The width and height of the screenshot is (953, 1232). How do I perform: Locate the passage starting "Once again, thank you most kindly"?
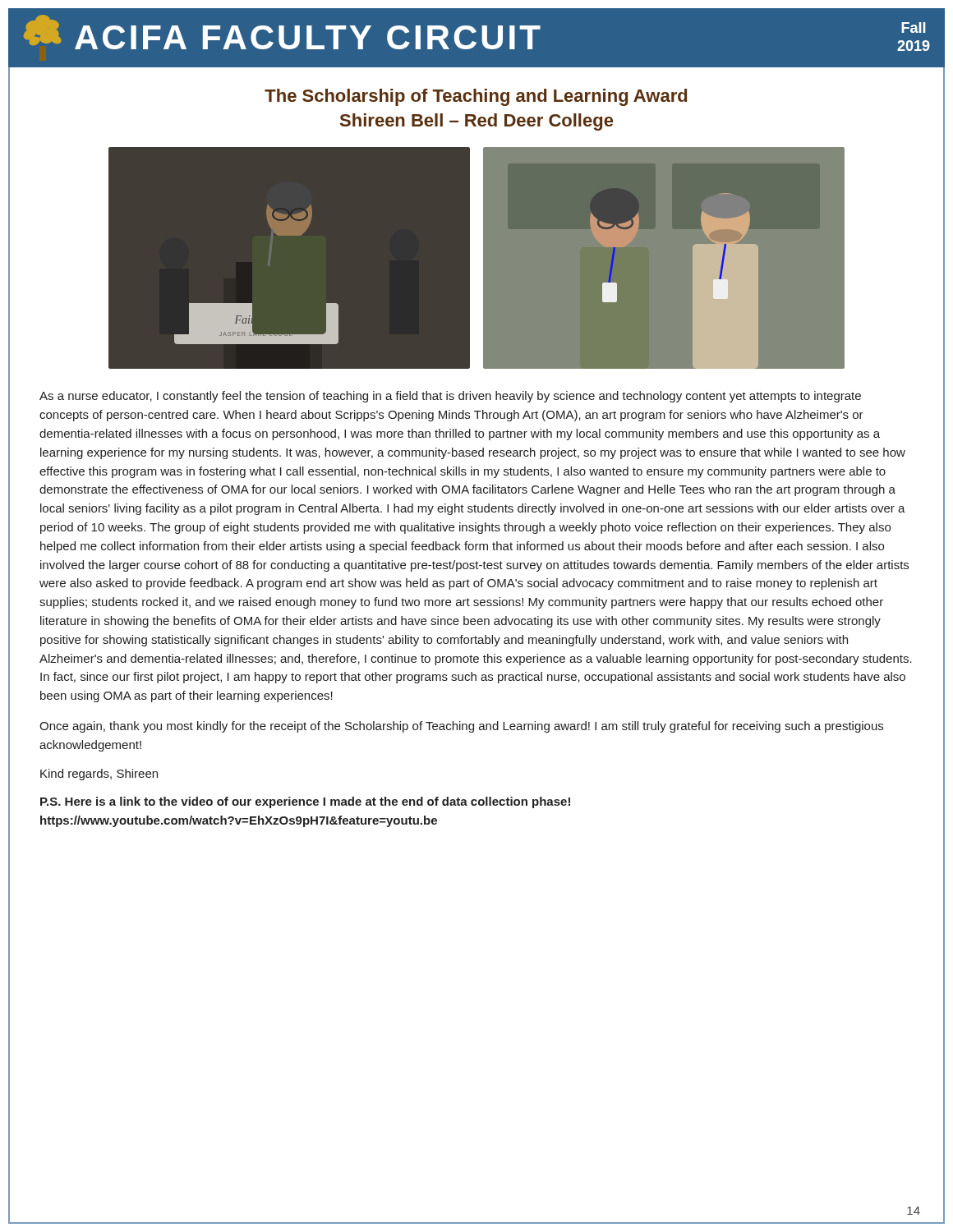click(x=462, y=735)
